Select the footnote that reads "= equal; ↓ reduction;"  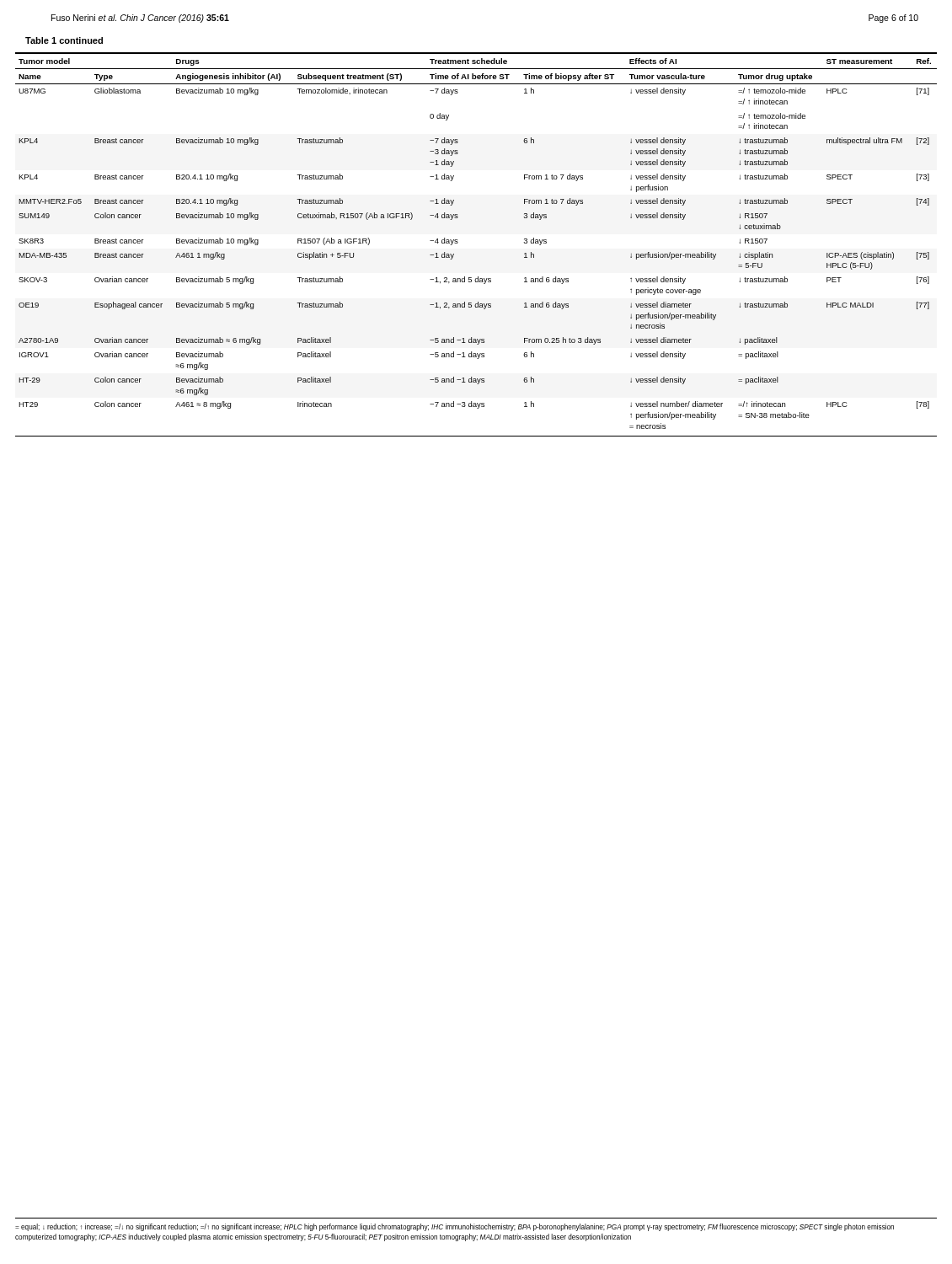point(455,1233)
